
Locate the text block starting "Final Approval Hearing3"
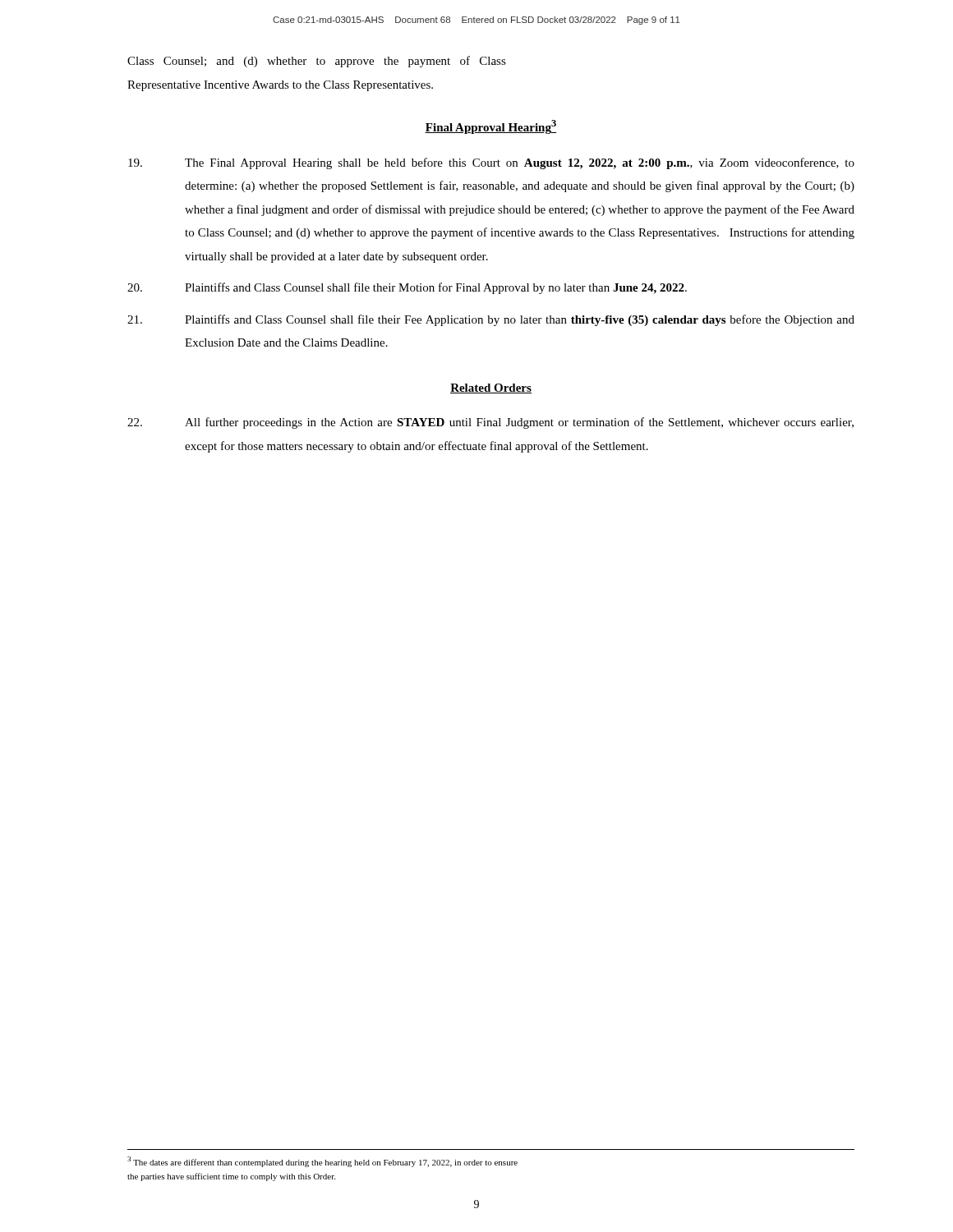[x=491, y=126]
